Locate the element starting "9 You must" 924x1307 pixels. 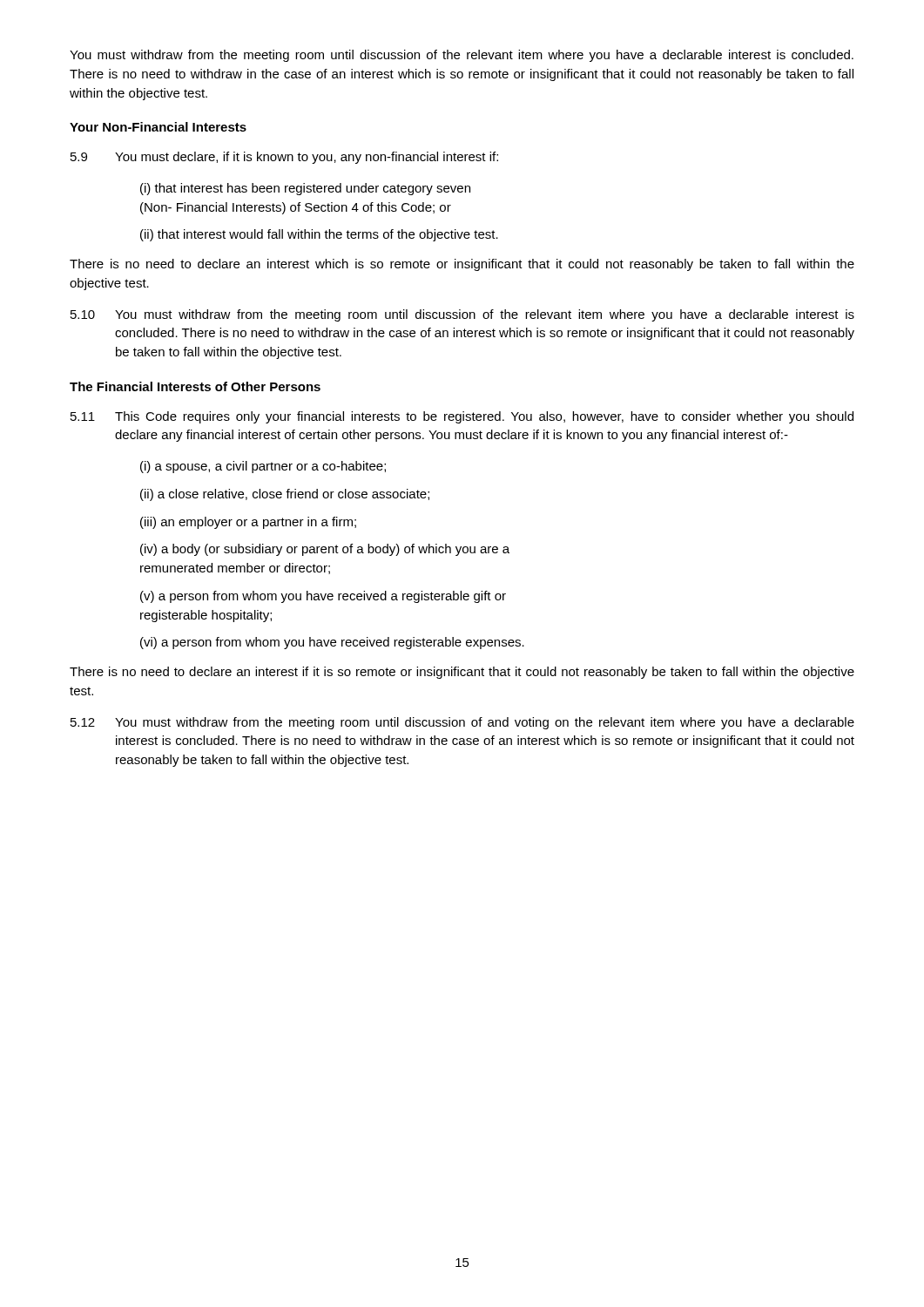coord(462,157)
